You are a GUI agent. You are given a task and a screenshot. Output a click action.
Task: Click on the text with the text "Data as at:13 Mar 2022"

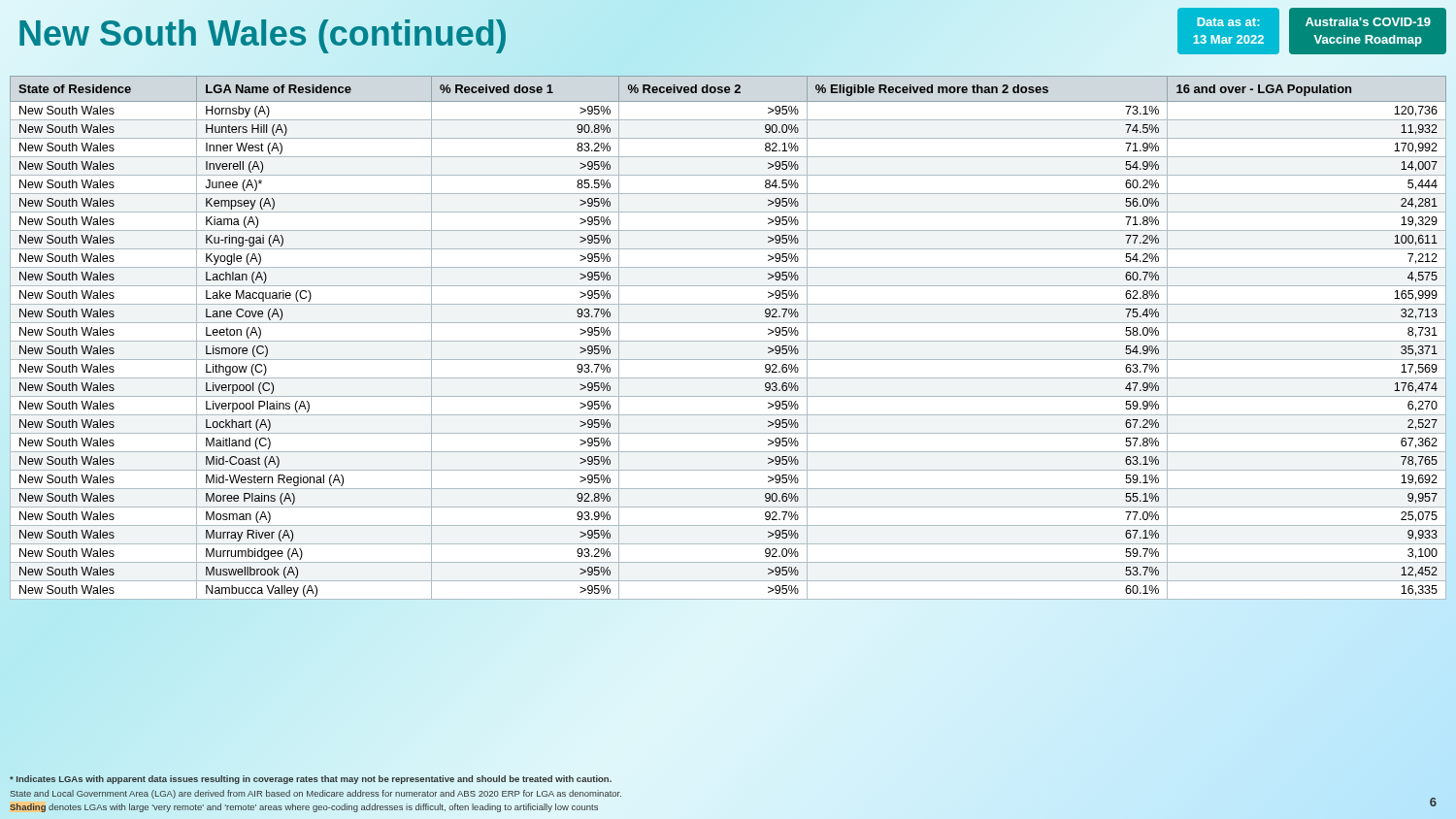[1228, 31]
